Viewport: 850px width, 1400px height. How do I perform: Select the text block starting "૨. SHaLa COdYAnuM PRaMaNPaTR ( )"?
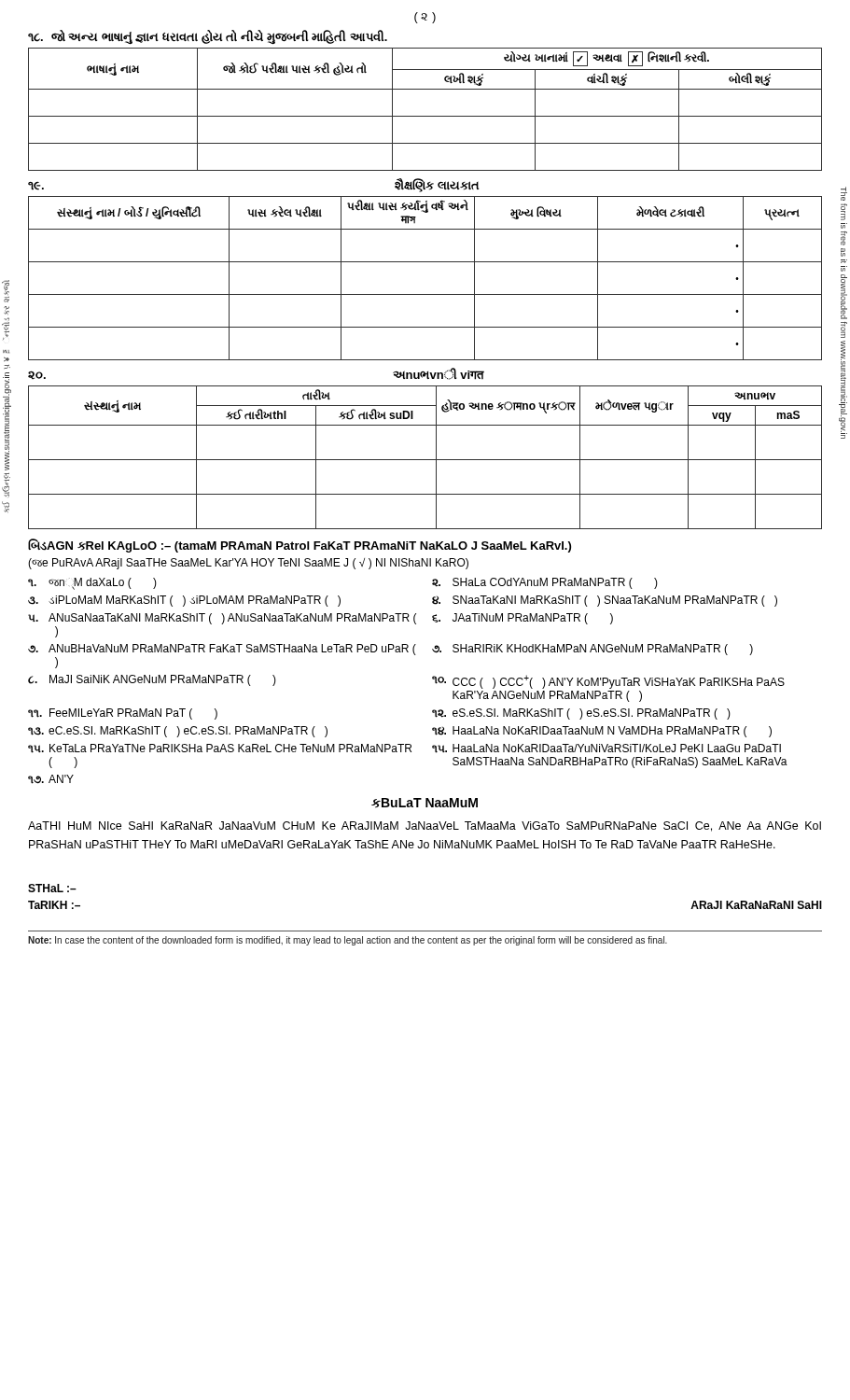(545, 582)
